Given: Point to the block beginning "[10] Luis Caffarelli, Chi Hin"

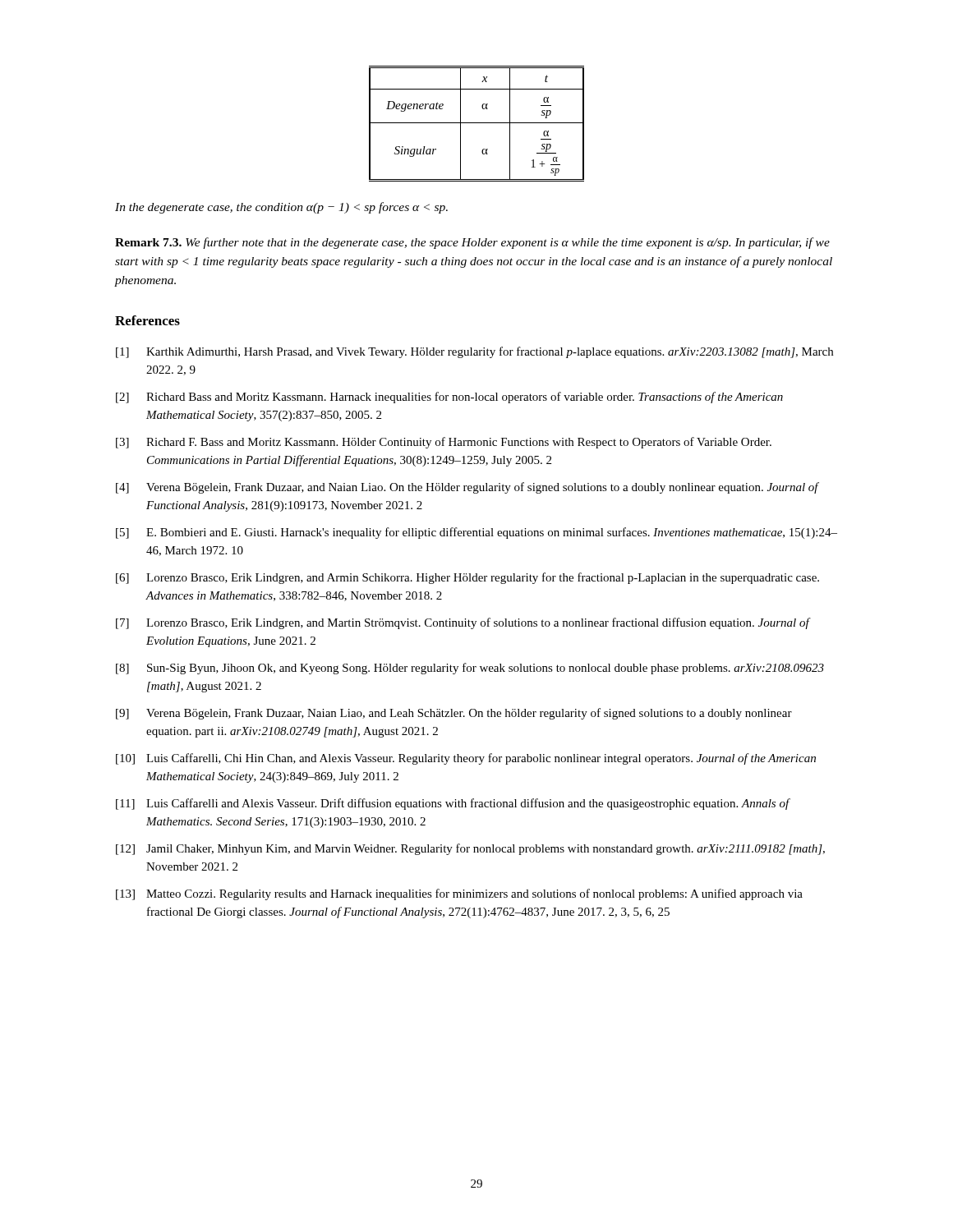Looking at the screenshot, I should [476, 767].
